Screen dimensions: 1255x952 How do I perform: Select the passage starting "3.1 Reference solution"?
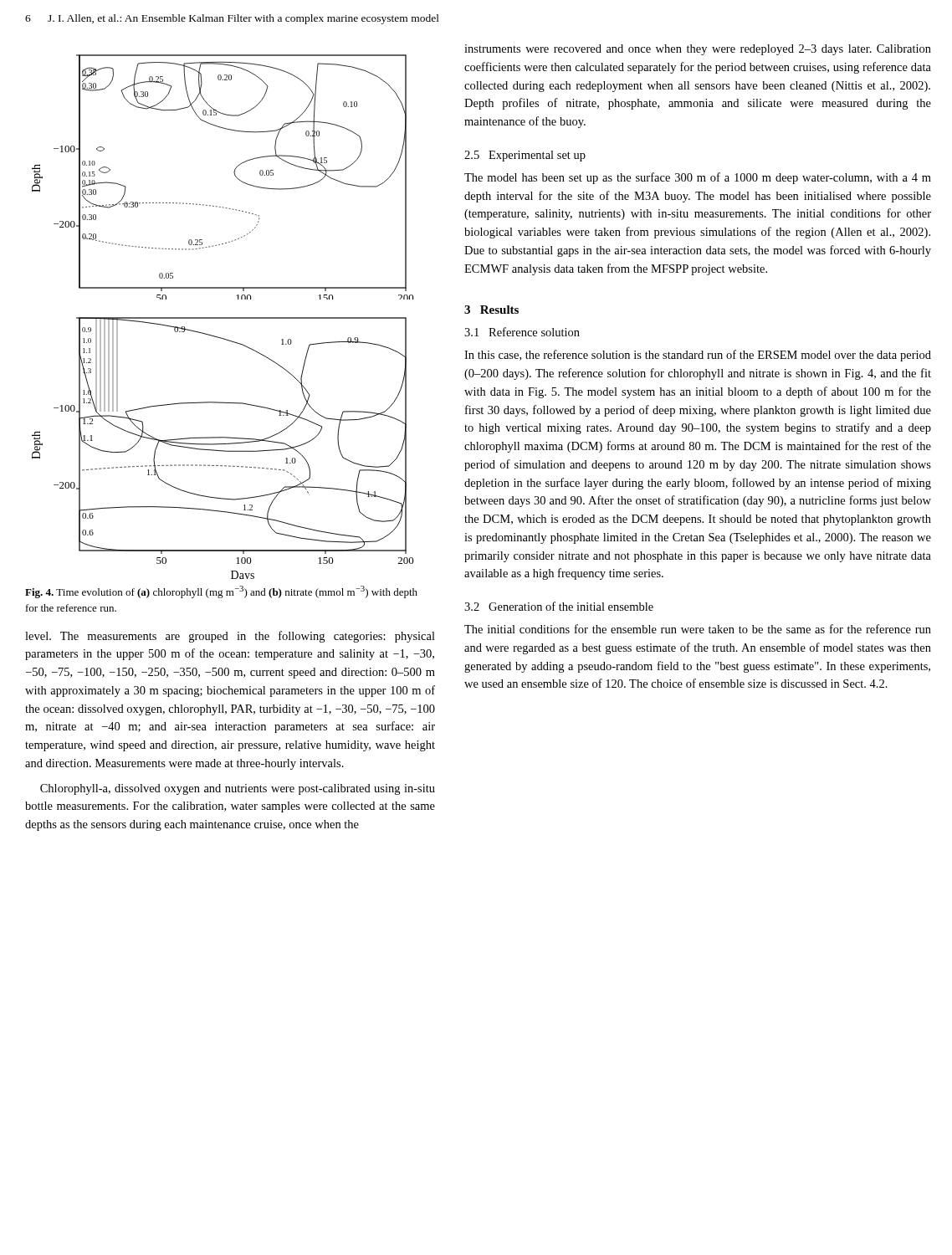point(522,332)
